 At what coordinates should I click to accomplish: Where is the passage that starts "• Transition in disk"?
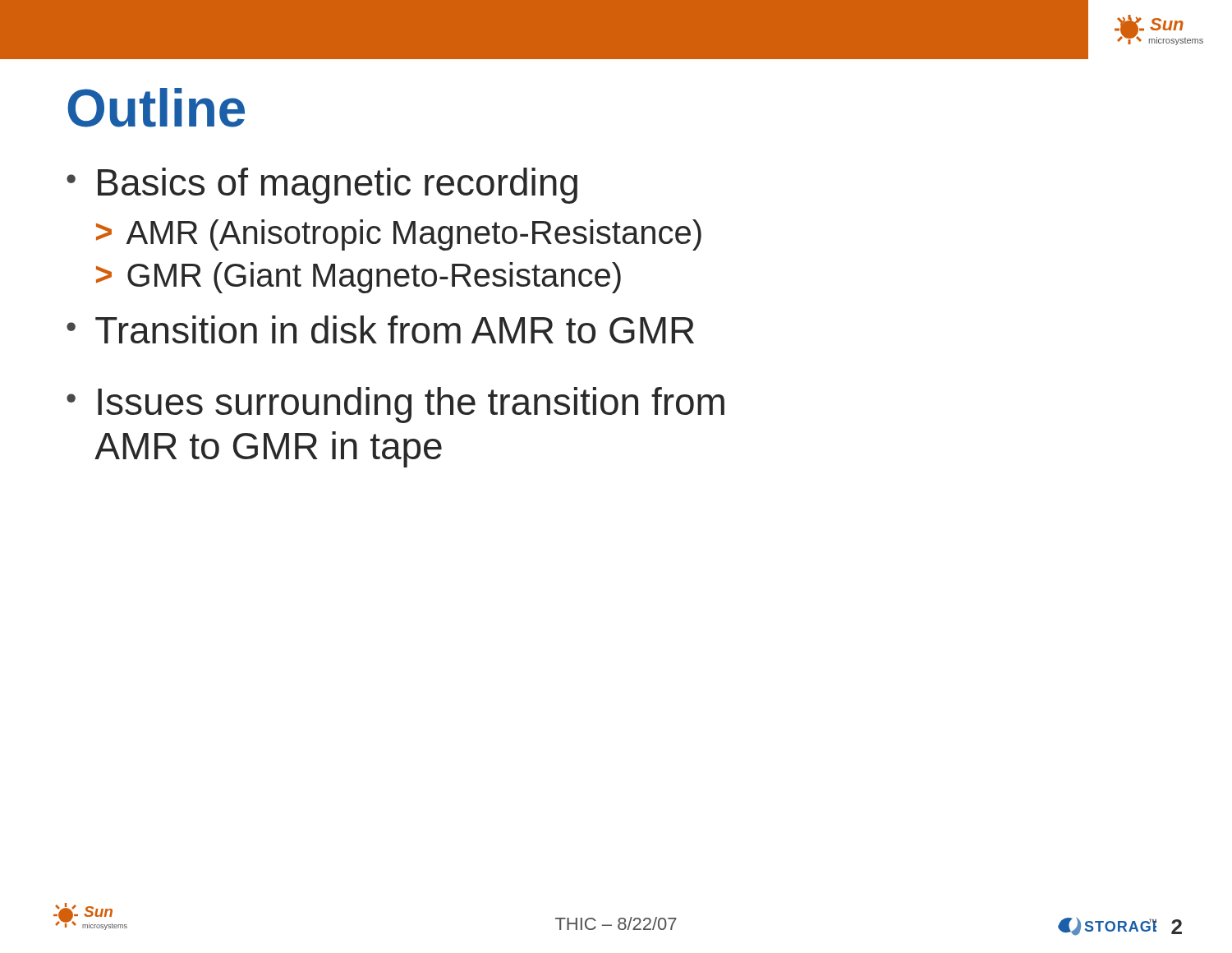pos(381,331)
